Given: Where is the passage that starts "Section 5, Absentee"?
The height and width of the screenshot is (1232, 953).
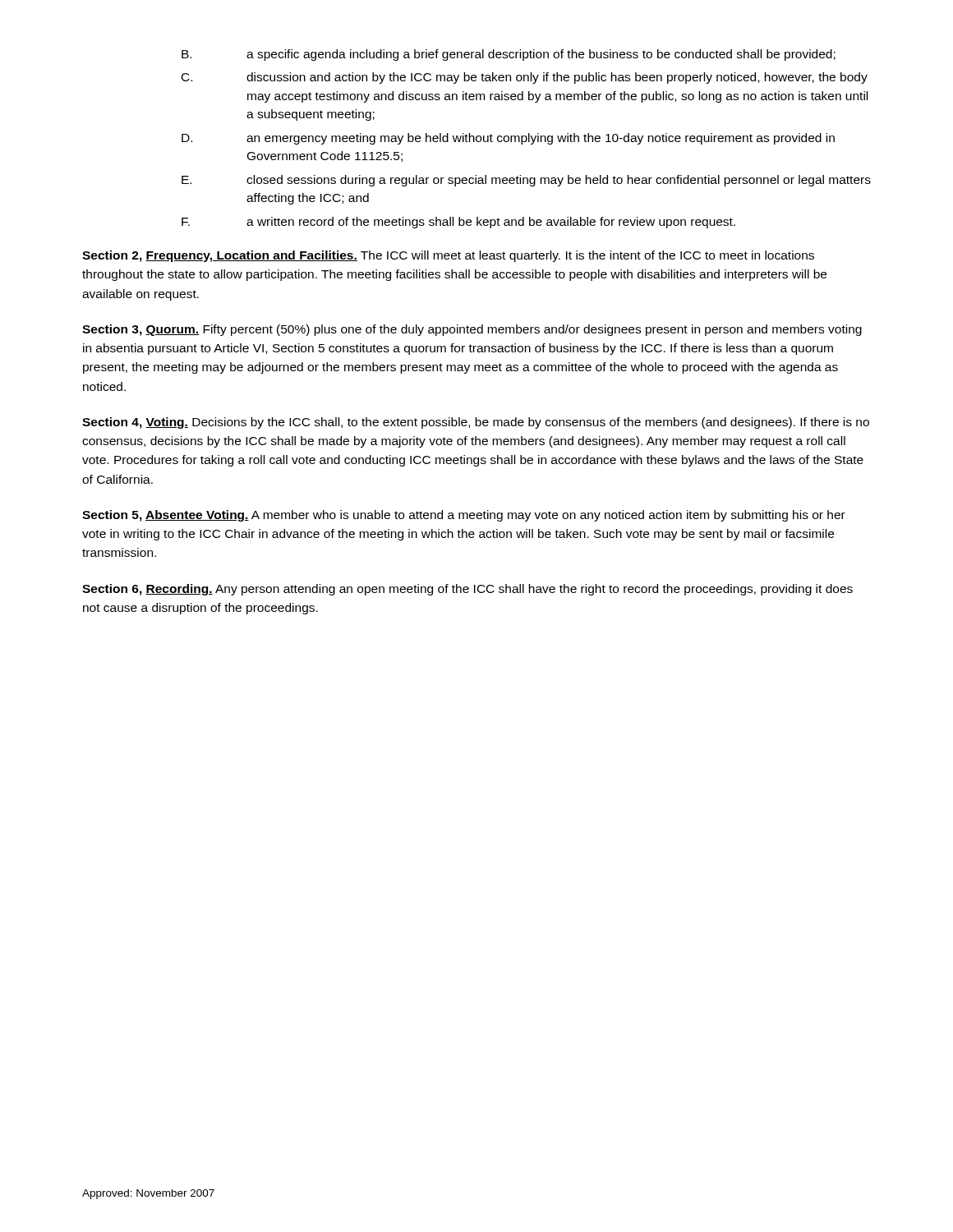Looking at the screenshot, I should click(464, 534).
